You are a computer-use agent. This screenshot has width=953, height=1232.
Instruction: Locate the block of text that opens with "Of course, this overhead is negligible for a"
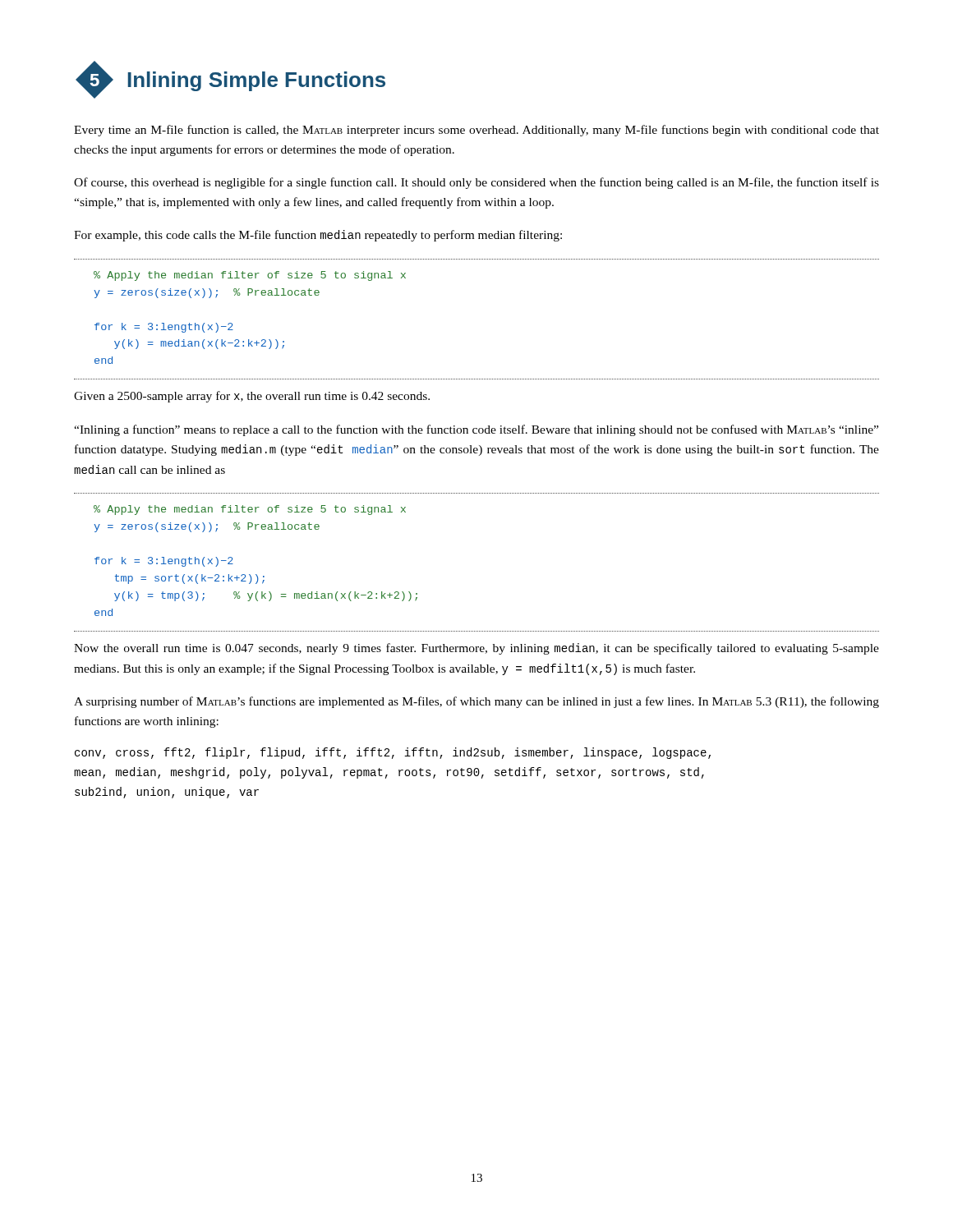476,192
